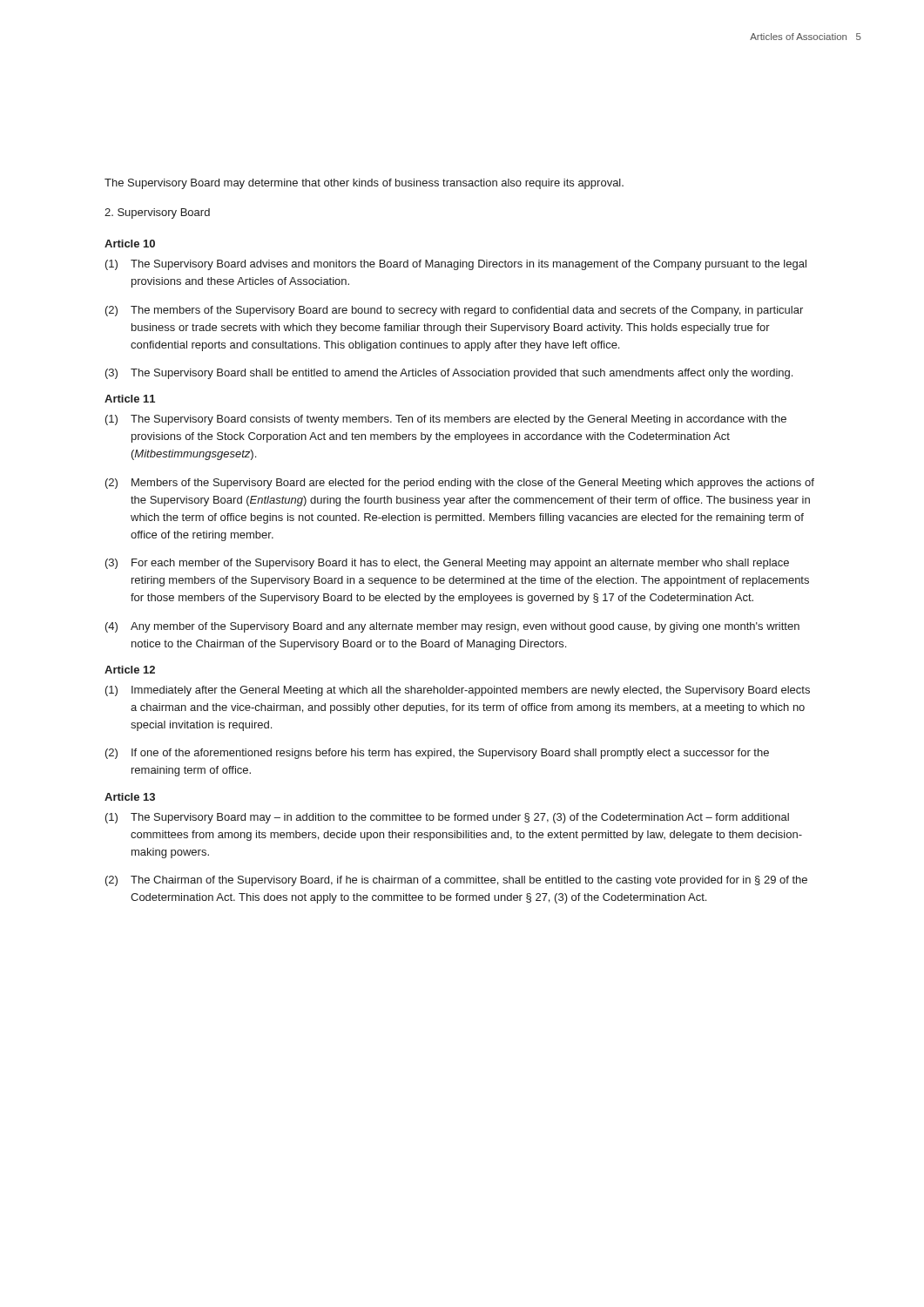Find "Article 10" on this page
The image size is (924, 1307).
(130, 244)
